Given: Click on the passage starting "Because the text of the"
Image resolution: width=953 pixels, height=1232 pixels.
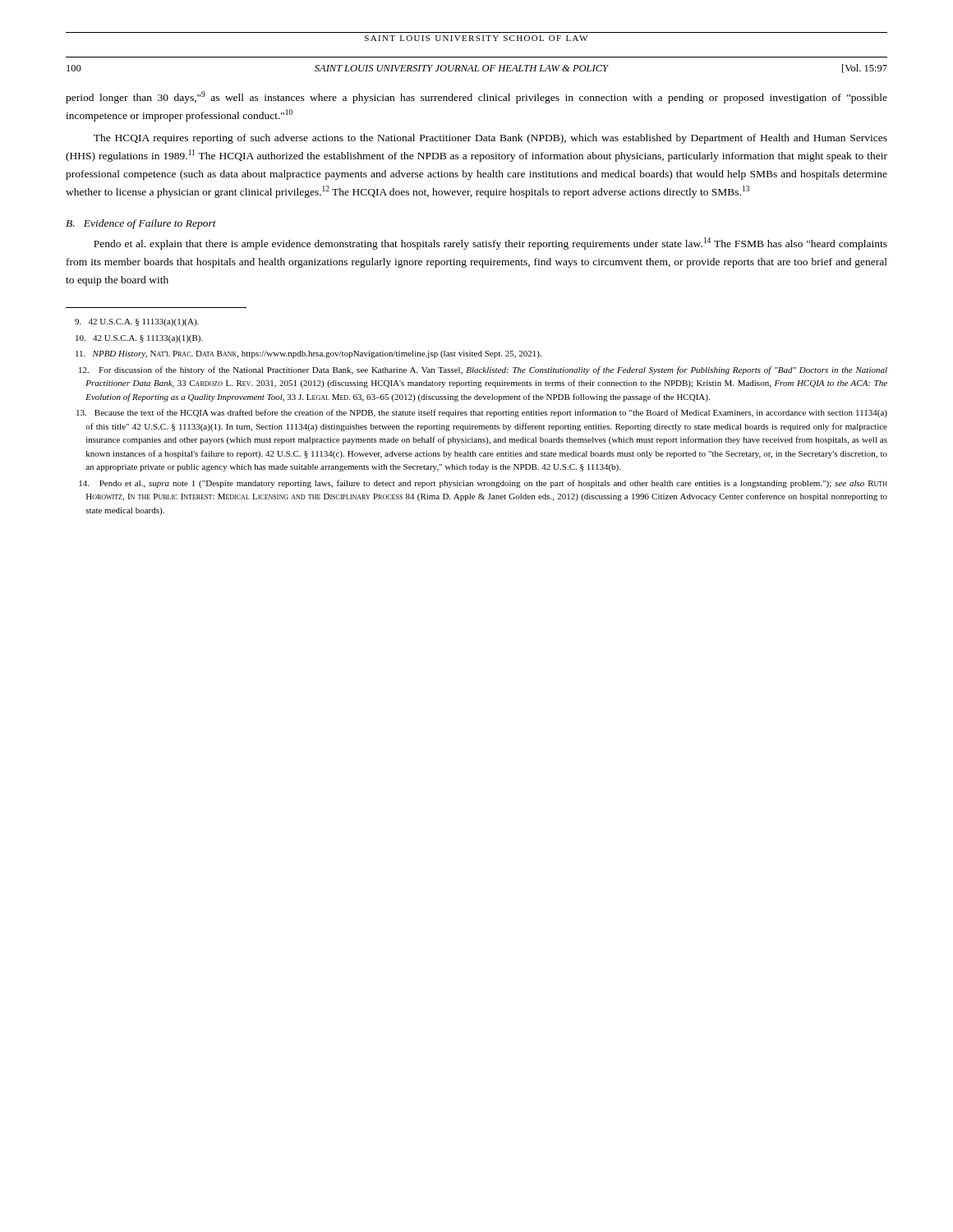Looking at the screenshot, I should point(476,440).
